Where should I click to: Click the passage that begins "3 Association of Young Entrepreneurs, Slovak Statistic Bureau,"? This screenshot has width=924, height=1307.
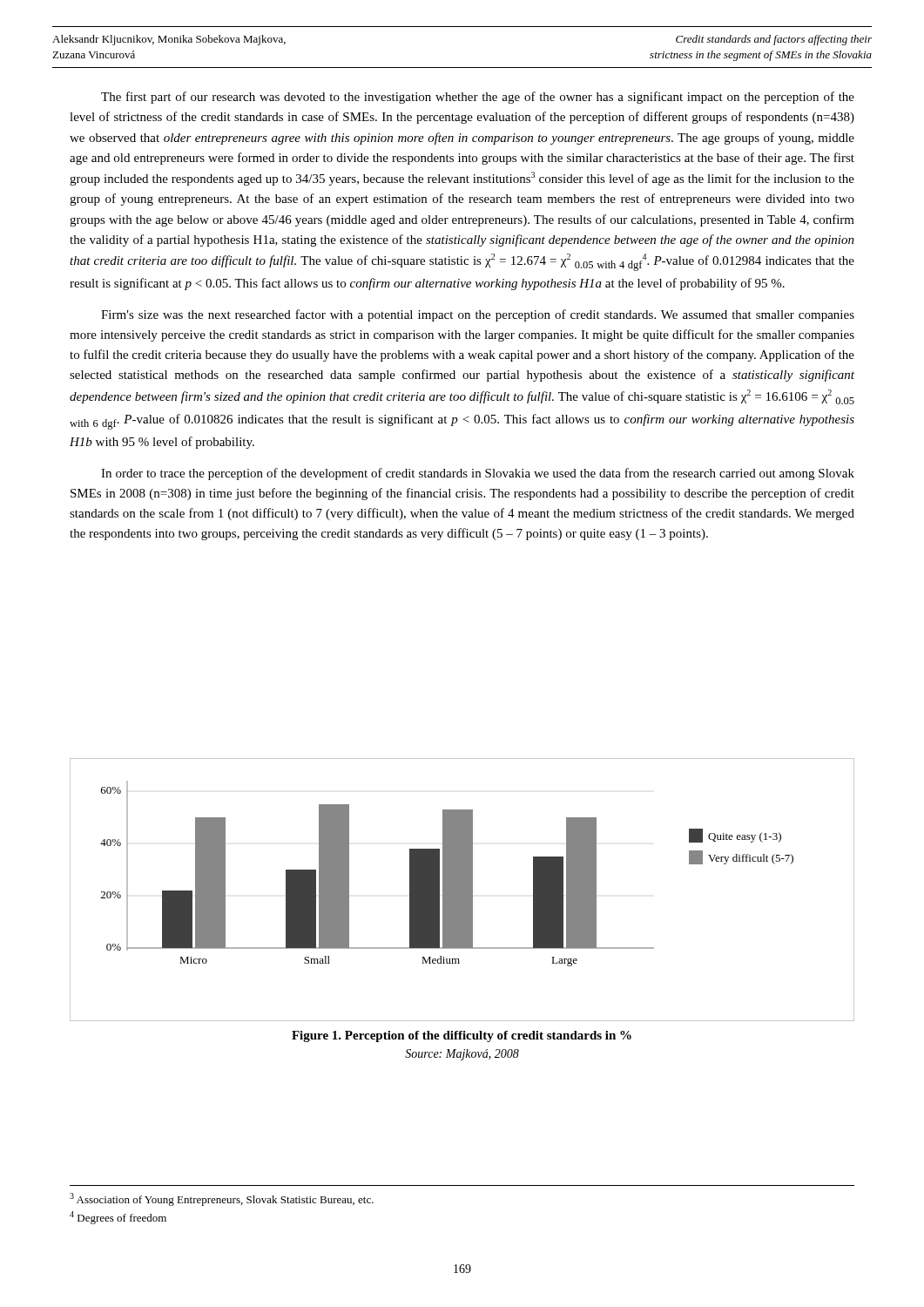(x=222, y=1199)
